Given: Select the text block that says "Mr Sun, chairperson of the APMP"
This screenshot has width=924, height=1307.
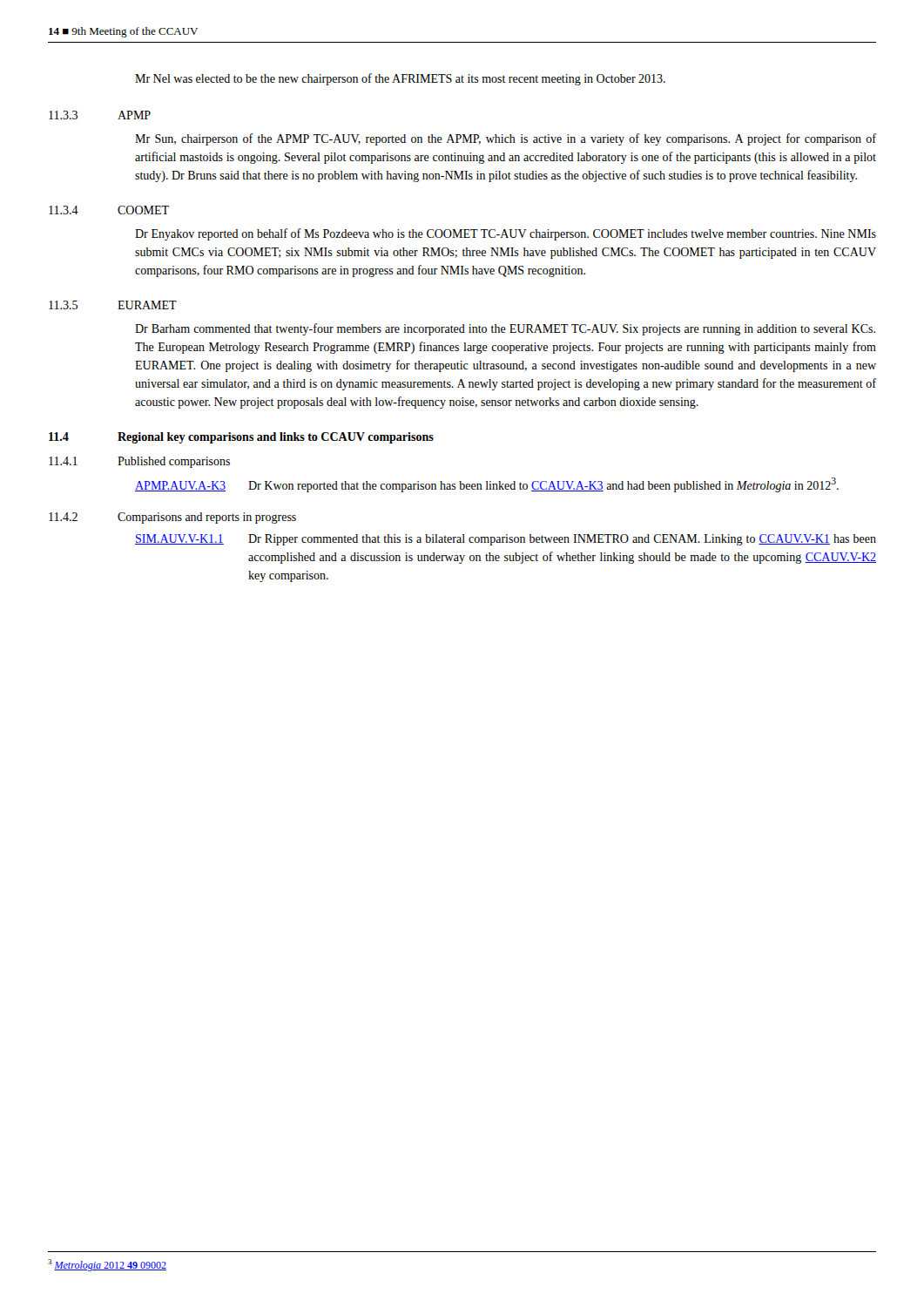Looking at the screenshot, I should point(506,157).
